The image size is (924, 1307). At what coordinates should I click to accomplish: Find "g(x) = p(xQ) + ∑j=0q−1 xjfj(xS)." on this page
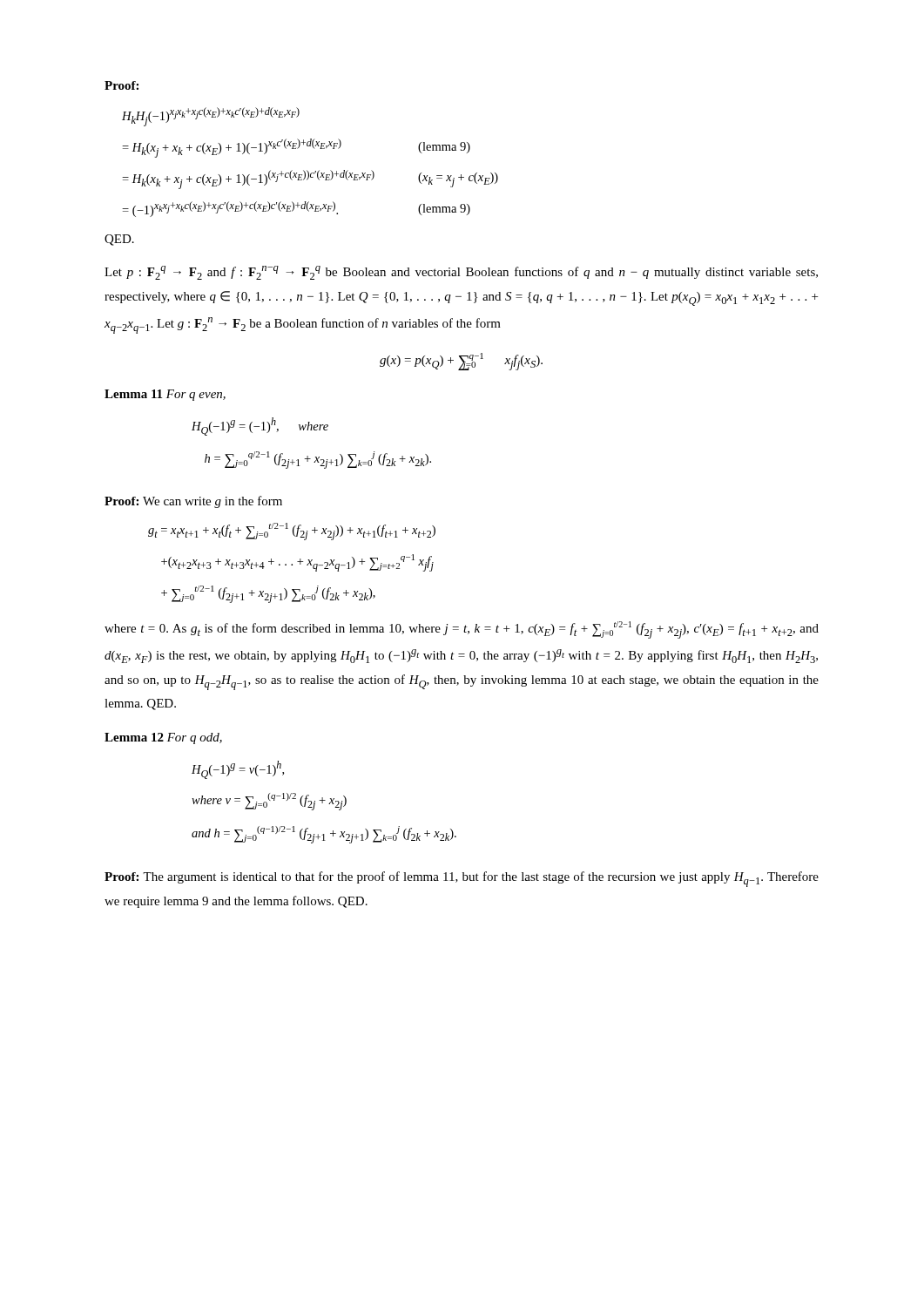tap(462, 361)
